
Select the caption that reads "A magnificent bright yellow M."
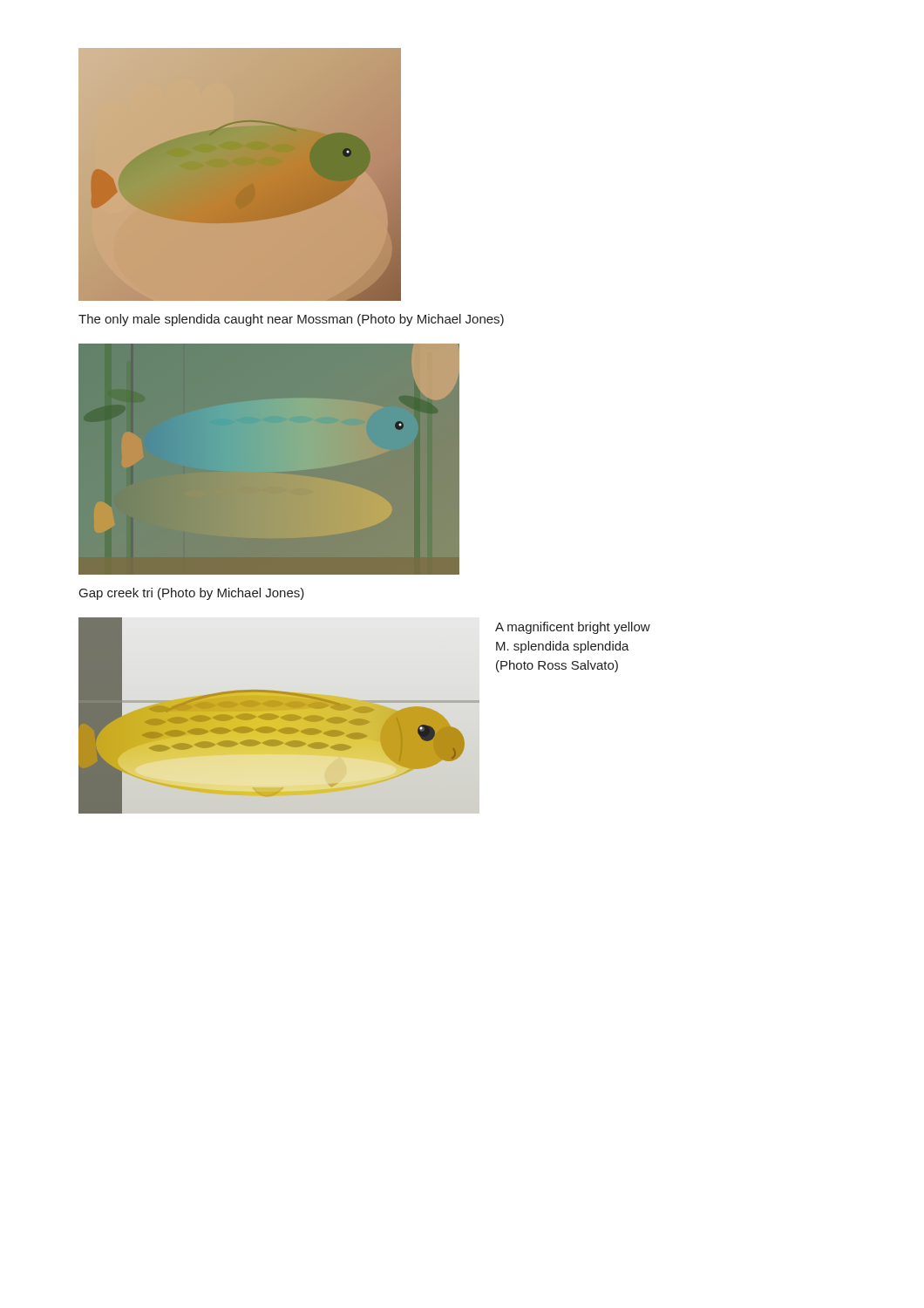(x=573, y=645)
